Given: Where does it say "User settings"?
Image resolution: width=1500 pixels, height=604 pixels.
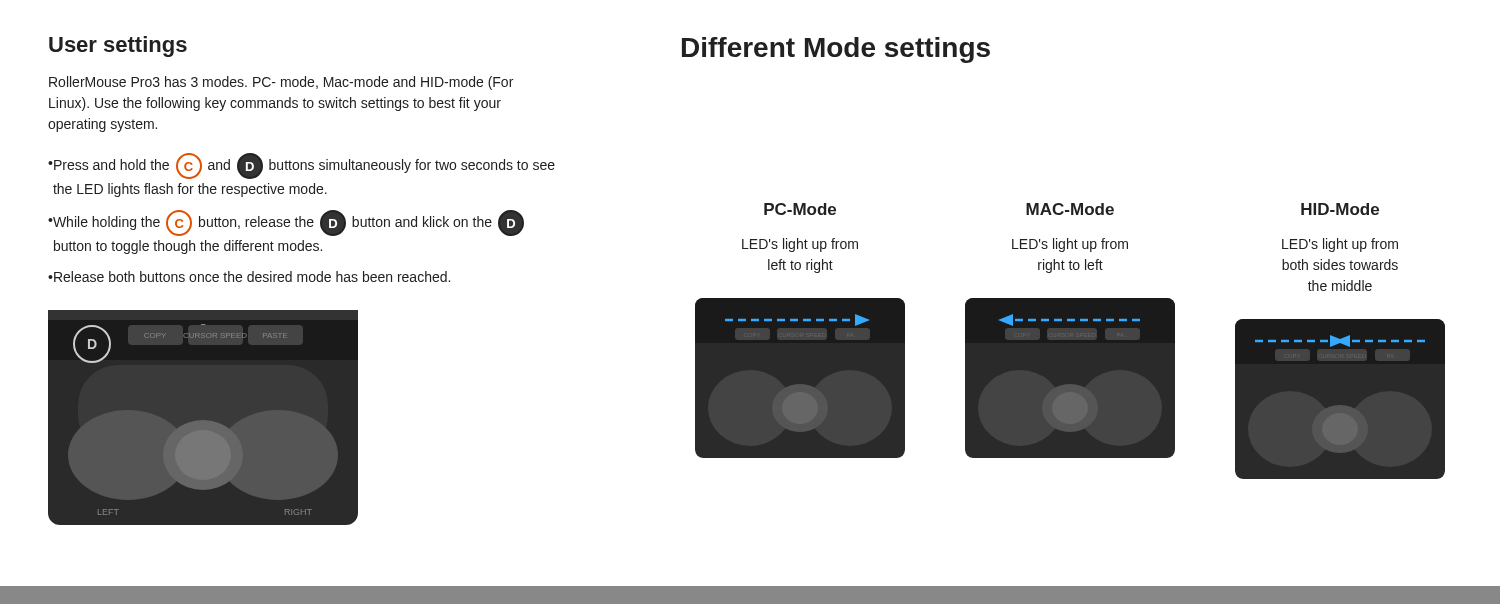Looking at the screenshot, I should (118, 45).
